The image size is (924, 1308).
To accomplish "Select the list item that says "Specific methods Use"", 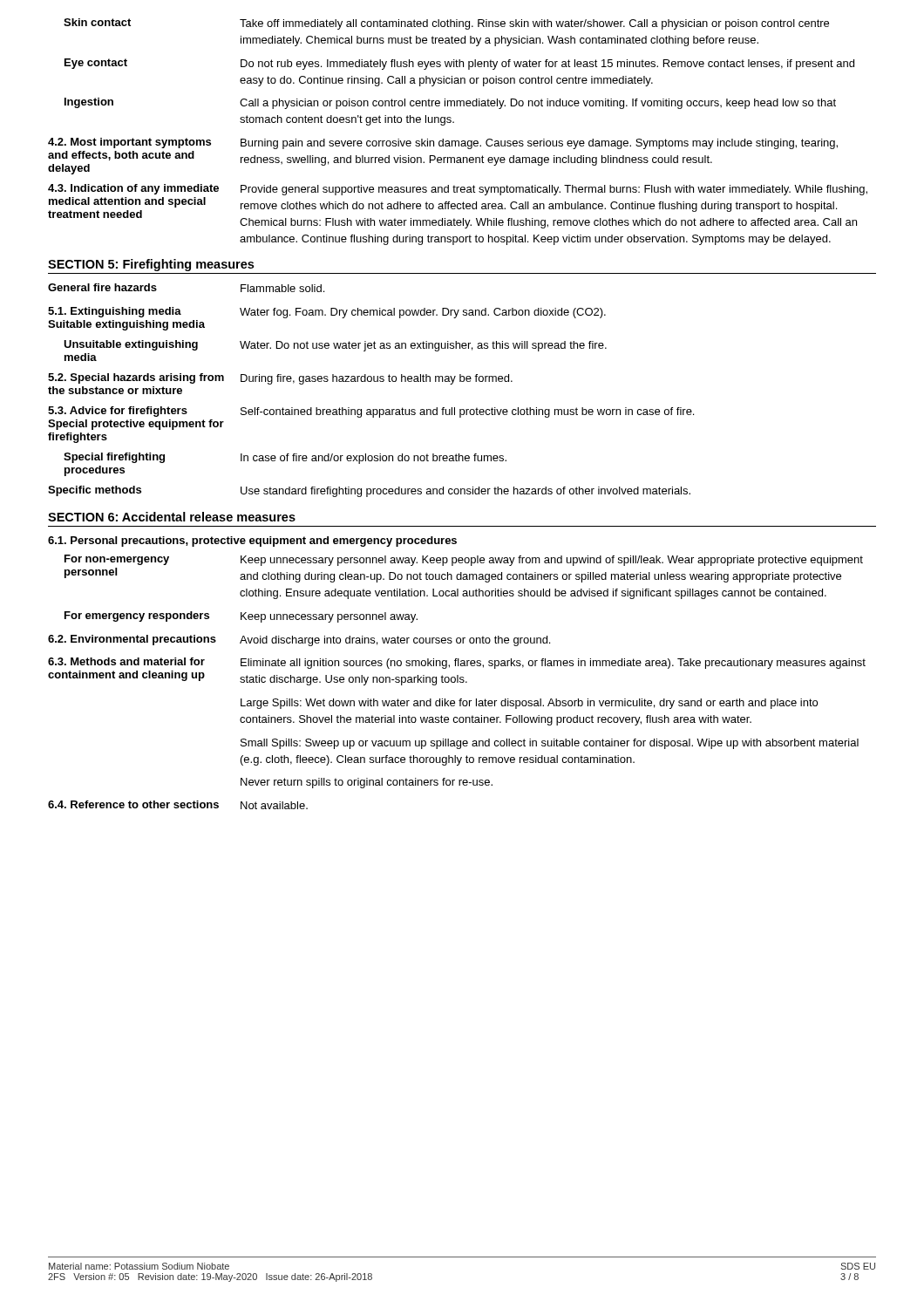I will point(462,492).
